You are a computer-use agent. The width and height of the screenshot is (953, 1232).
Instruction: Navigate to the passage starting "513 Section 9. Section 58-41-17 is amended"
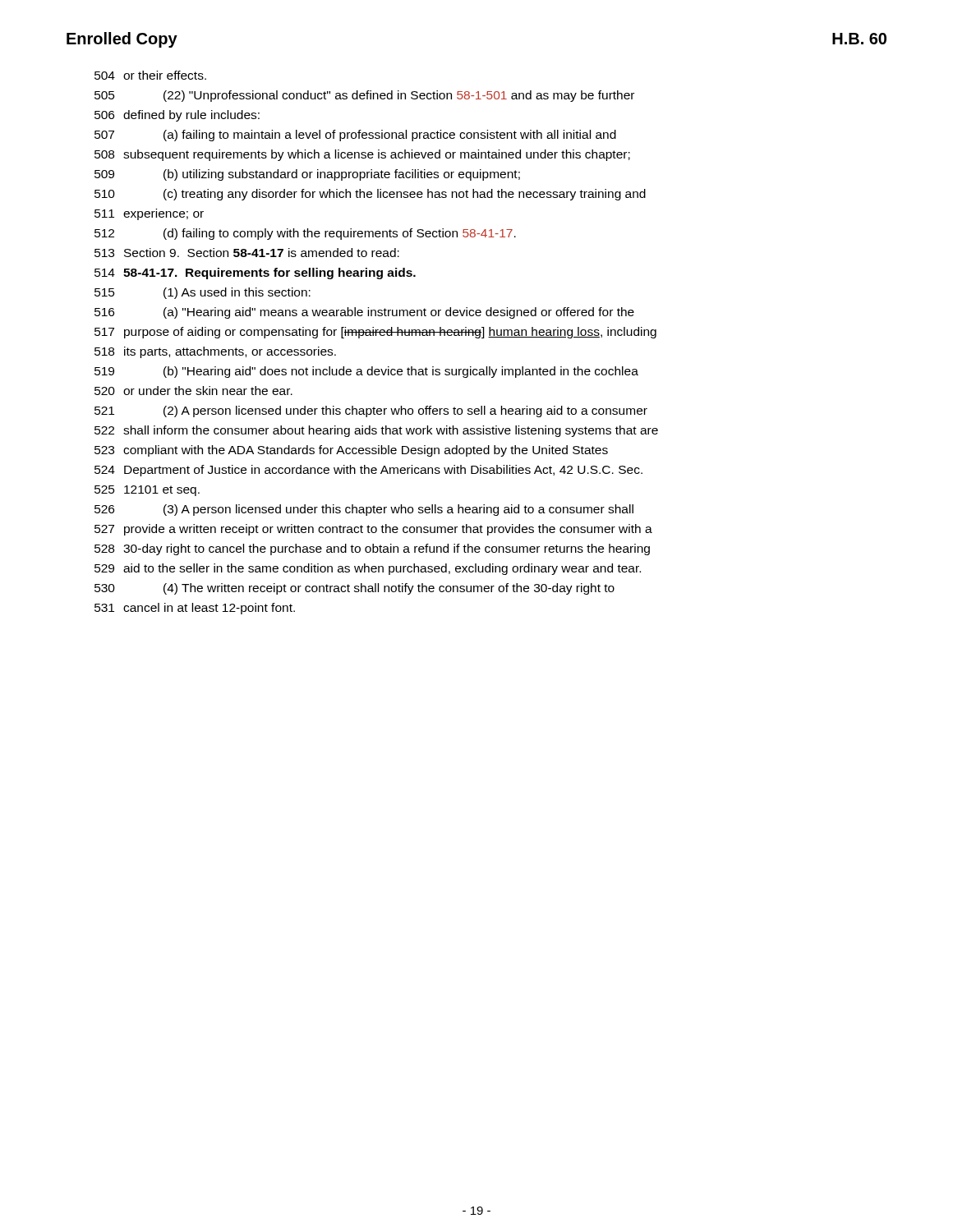coord(247,253)
